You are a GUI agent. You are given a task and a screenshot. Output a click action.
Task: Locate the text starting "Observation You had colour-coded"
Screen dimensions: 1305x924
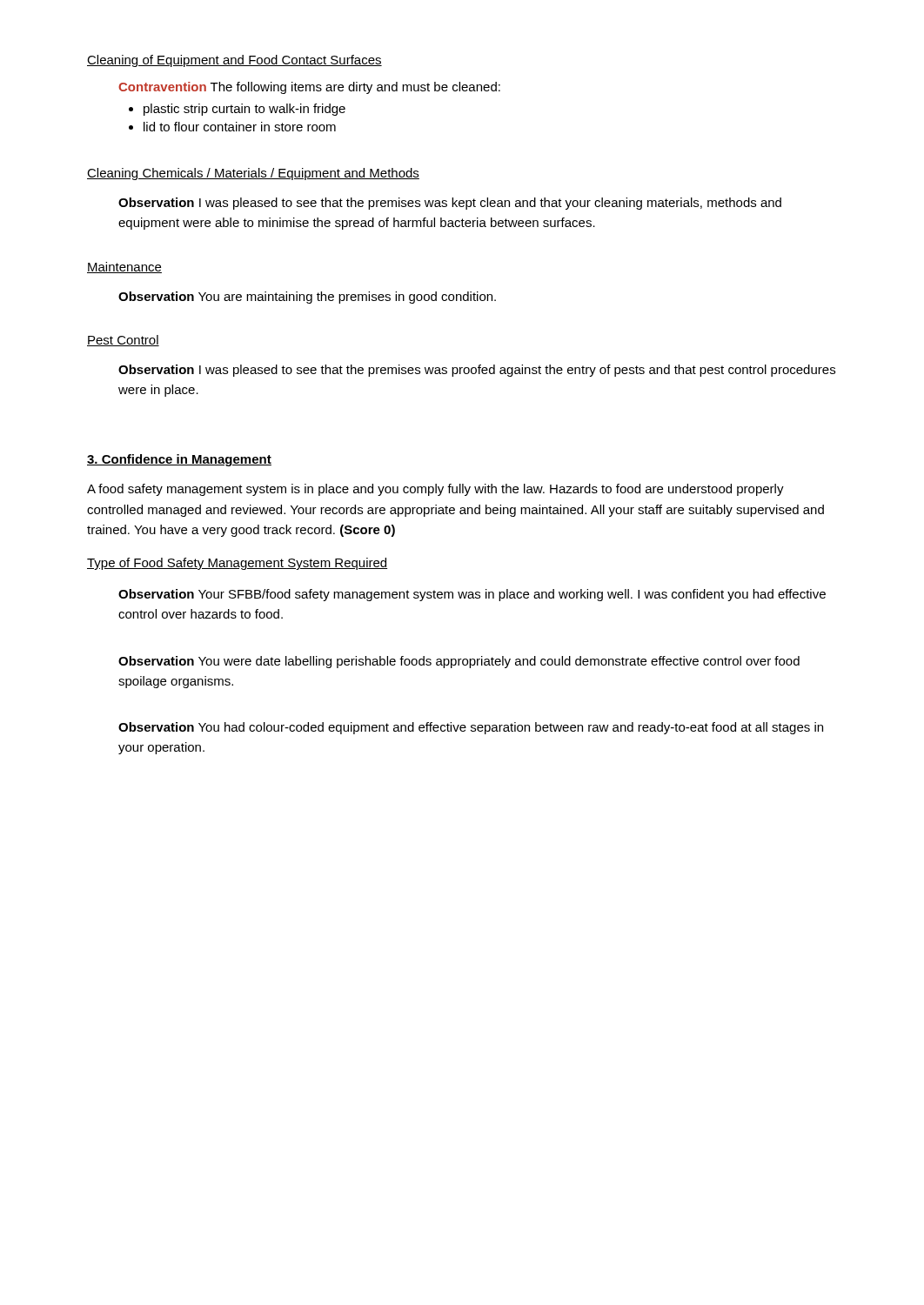[471, 737]
